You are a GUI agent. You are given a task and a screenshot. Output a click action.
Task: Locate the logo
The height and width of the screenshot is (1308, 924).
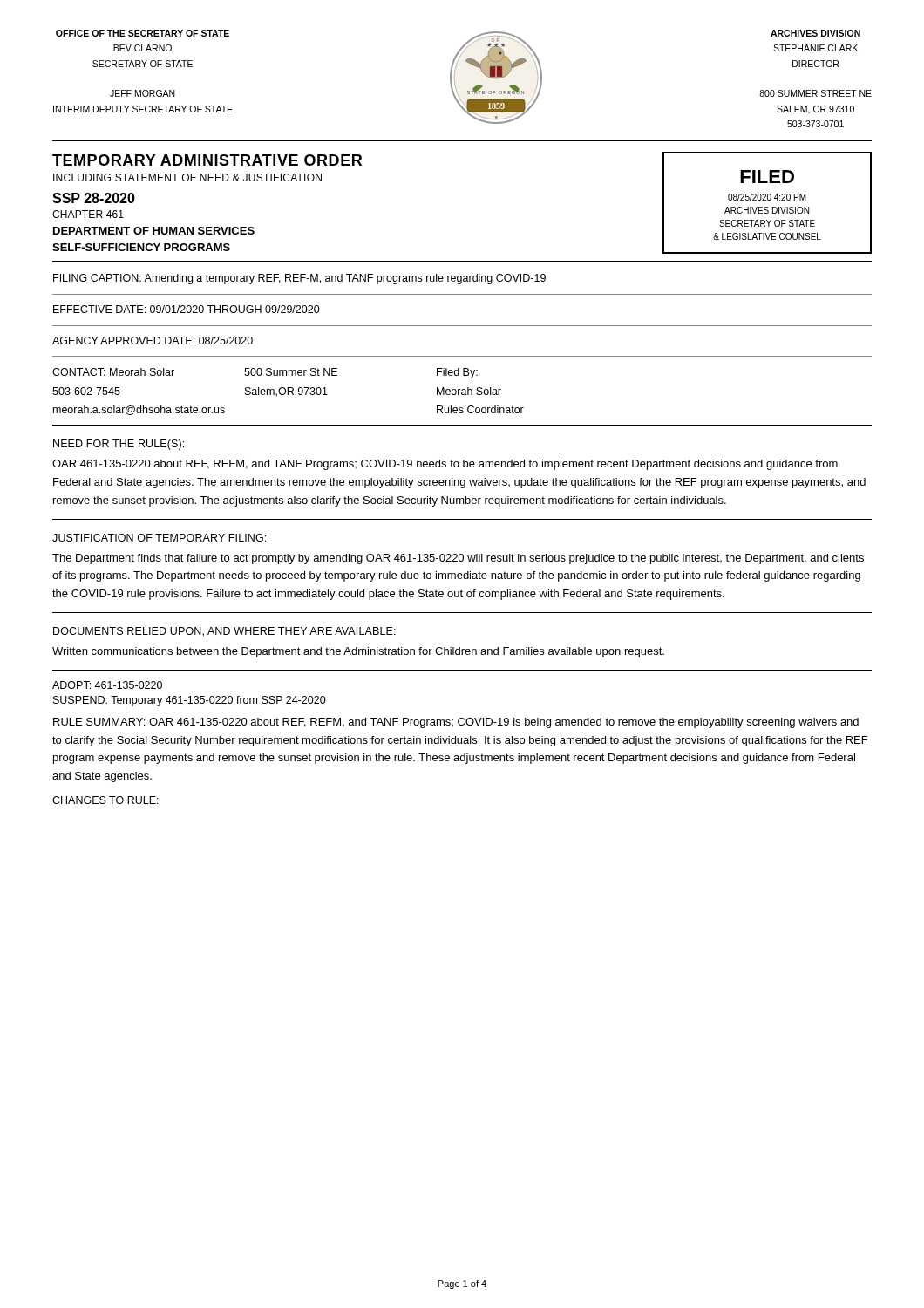[x=496, y=76]
